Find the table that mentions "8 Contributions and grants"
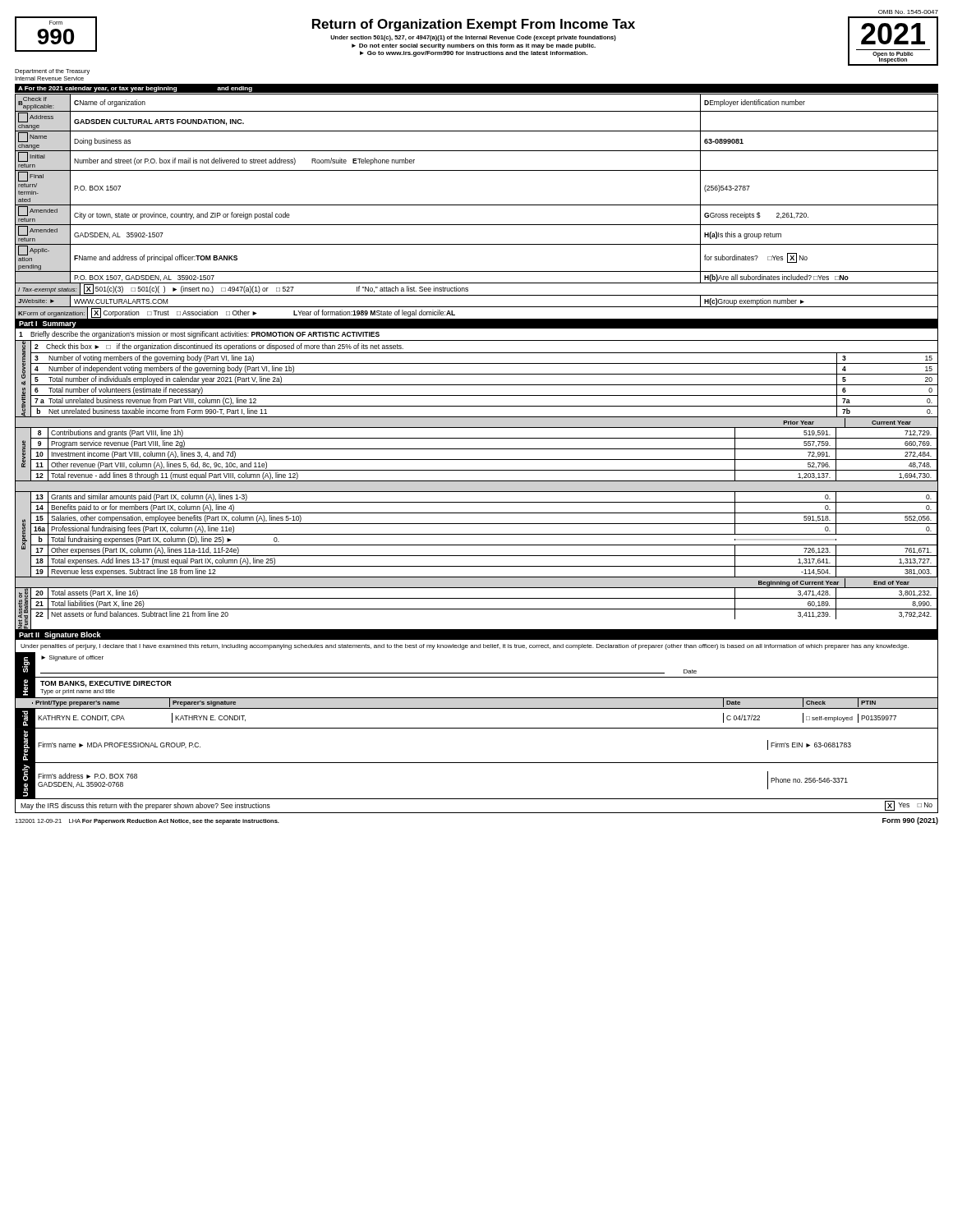Screen dimensions: 1232x953 click(484, 454)
